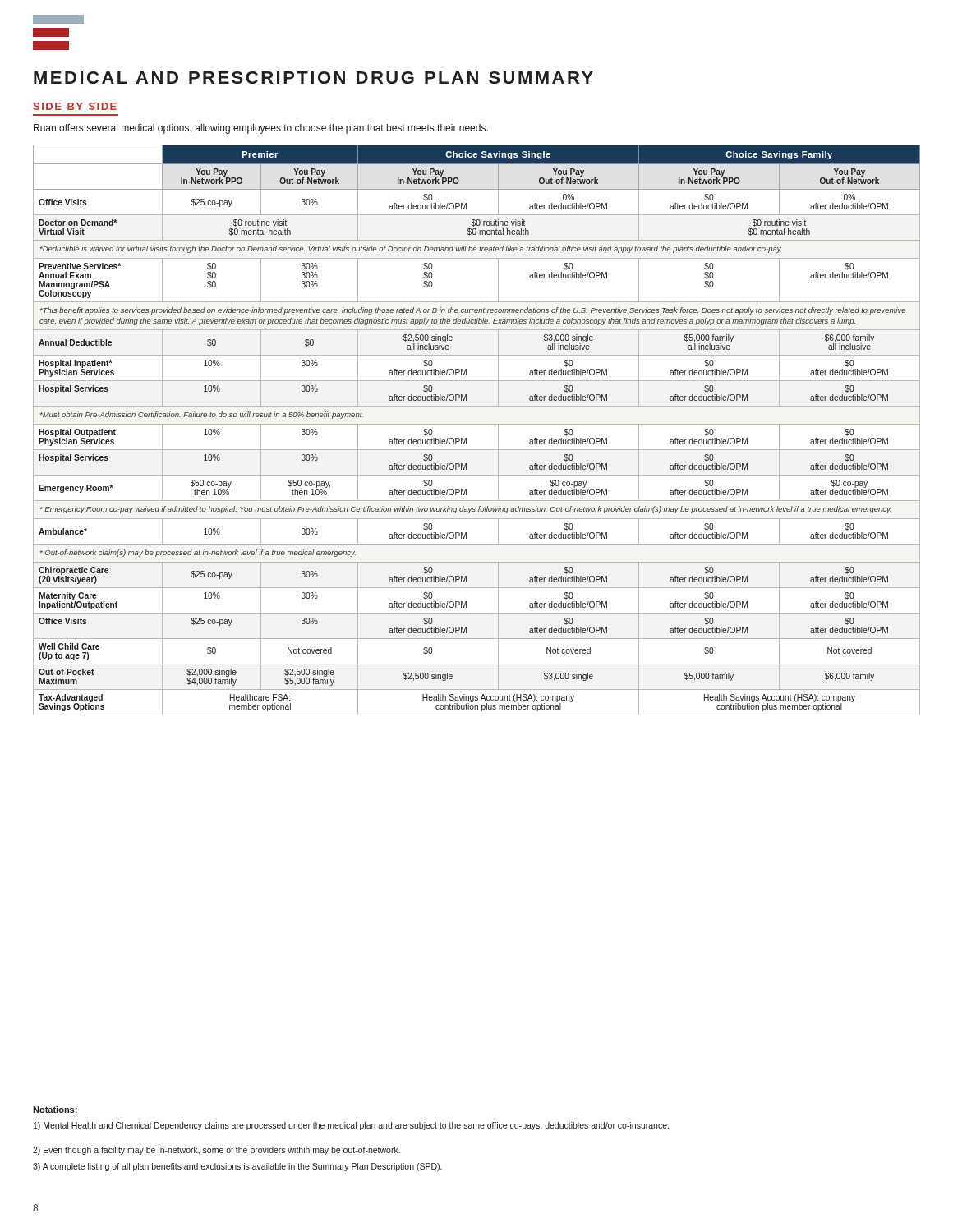Click on the list item that reads "2) Even though a facility may be"
The width and height of the screenshot is (953, 1232).
pos(217,1150)
